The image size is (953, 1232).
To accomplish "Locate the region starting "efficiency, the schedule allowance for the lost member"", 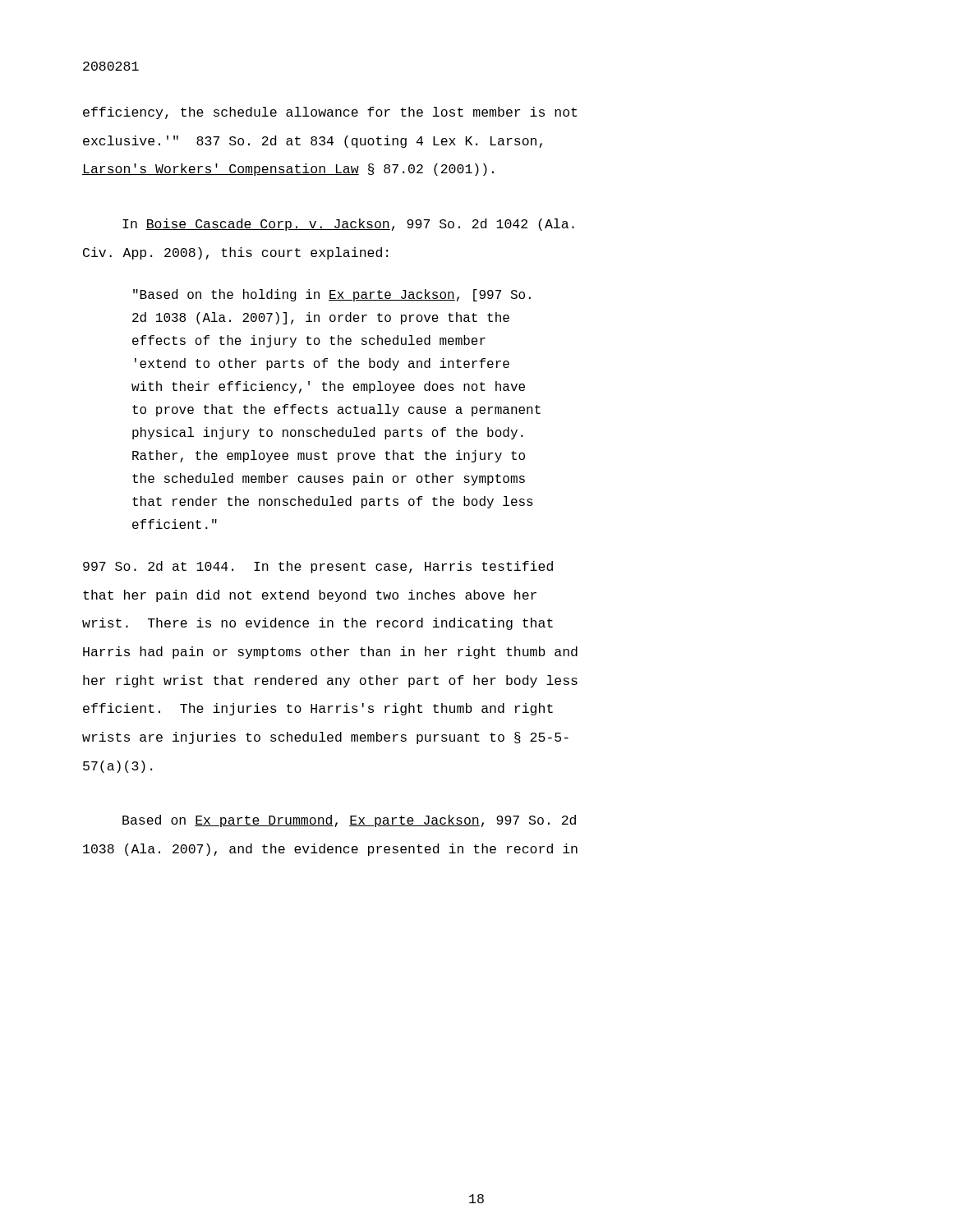I will tap(330, 113).
